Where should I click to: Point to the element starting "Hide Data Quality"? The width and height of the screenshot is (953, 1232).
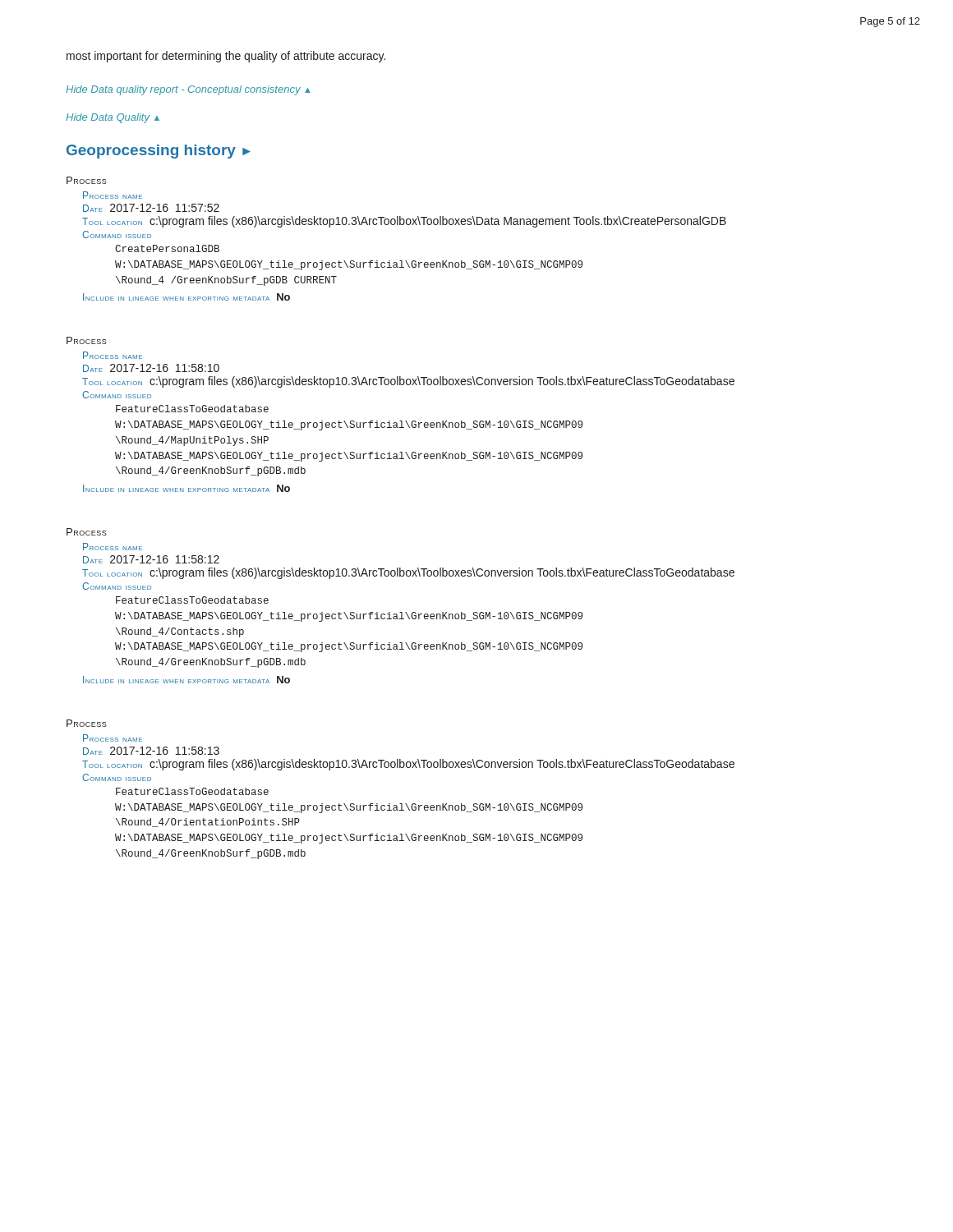[114, 117]
